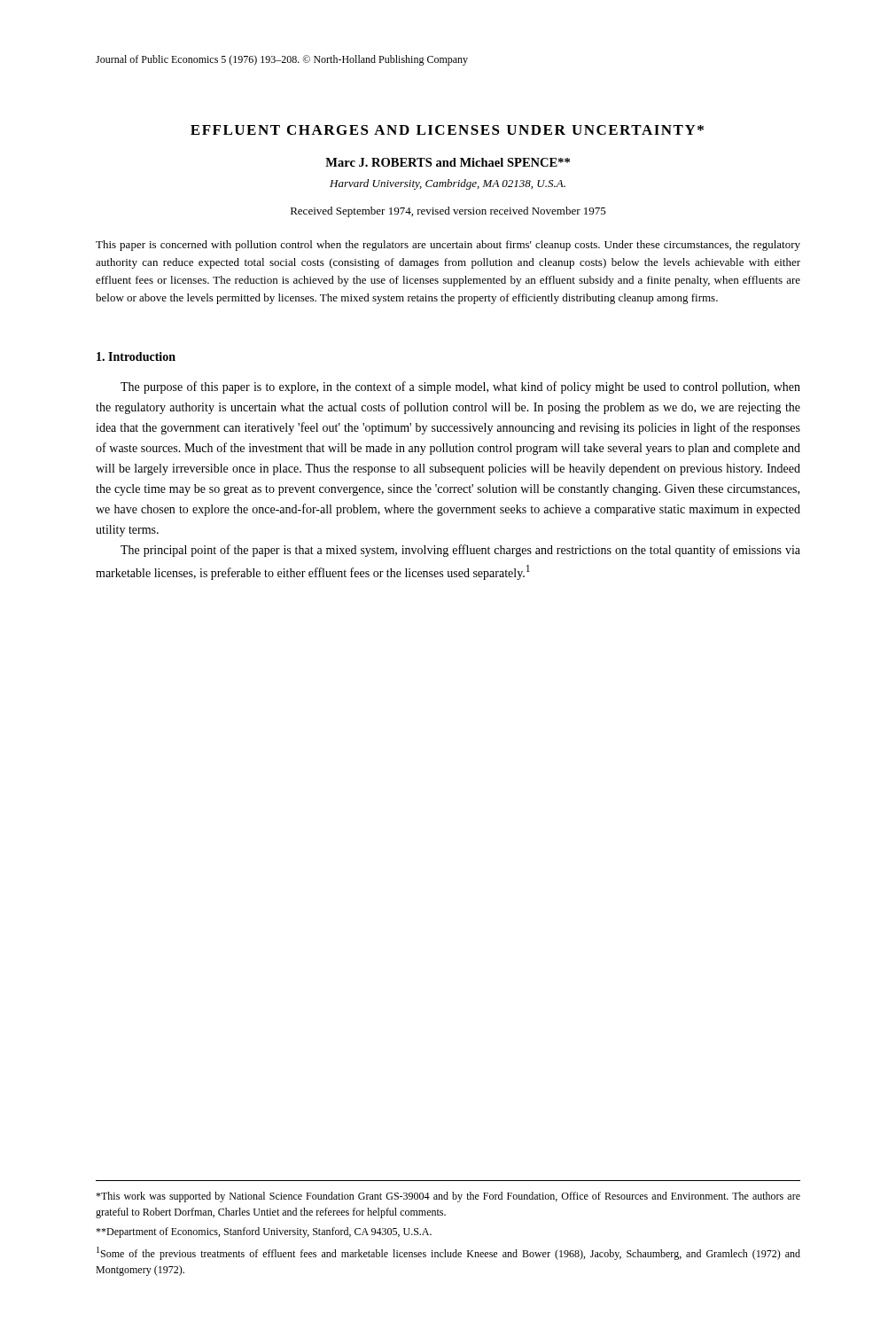Click the passage that begins "The purpose of this paper"

tap(448, 480)
